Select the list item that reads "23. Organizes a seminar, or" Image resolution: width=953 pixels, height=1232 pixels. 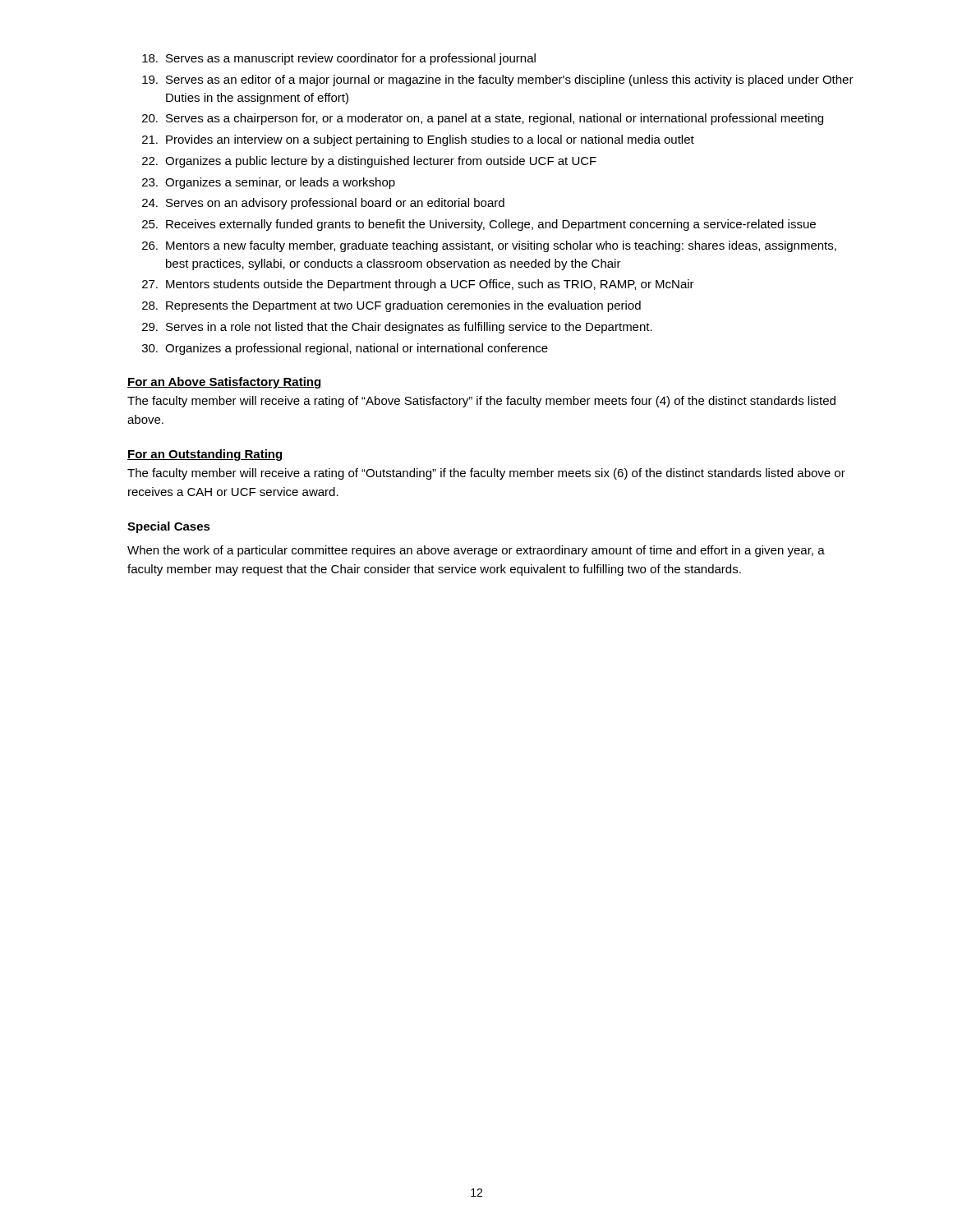269,183
